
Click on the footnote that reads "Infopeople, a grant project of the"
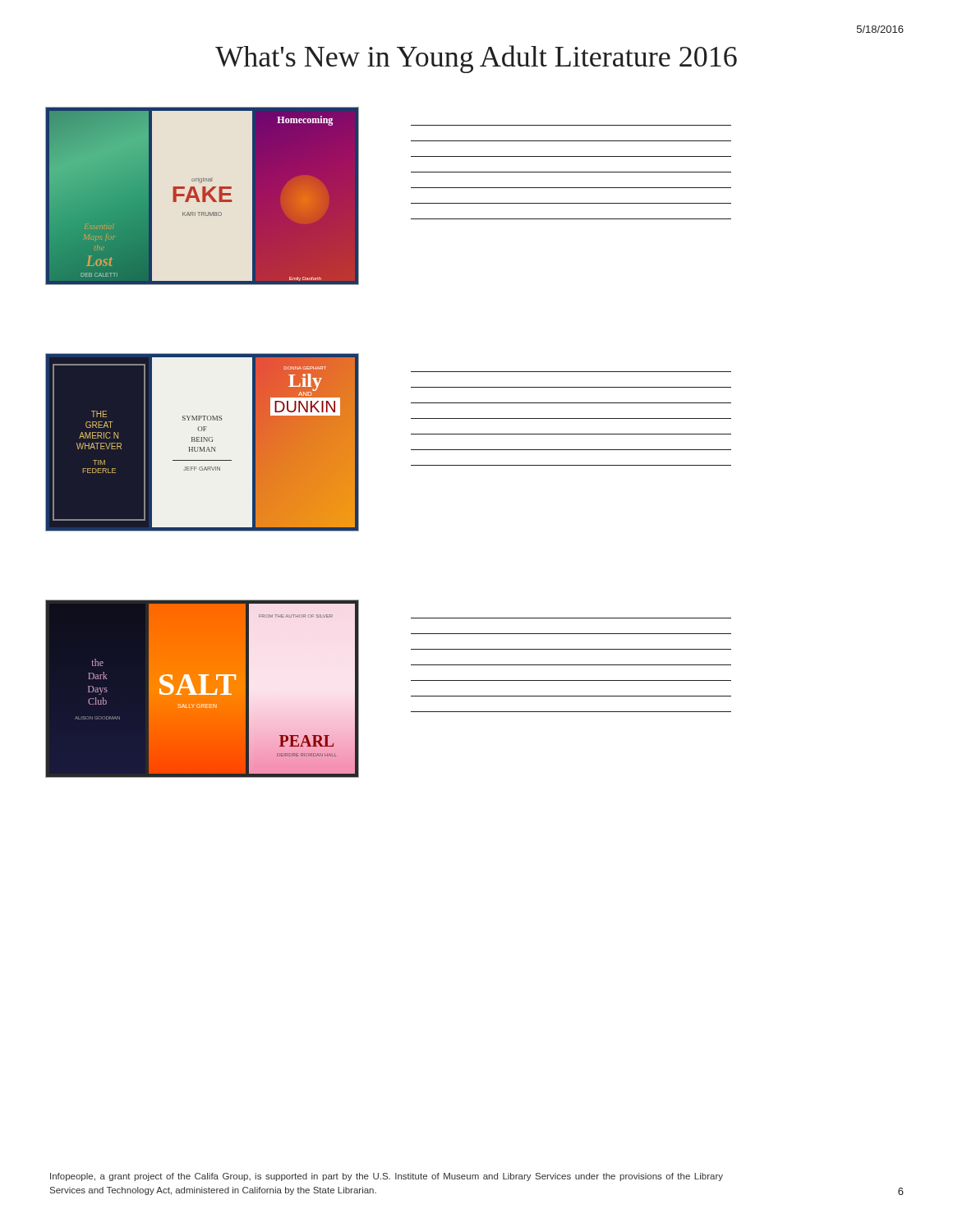[x=386, y=1183]
